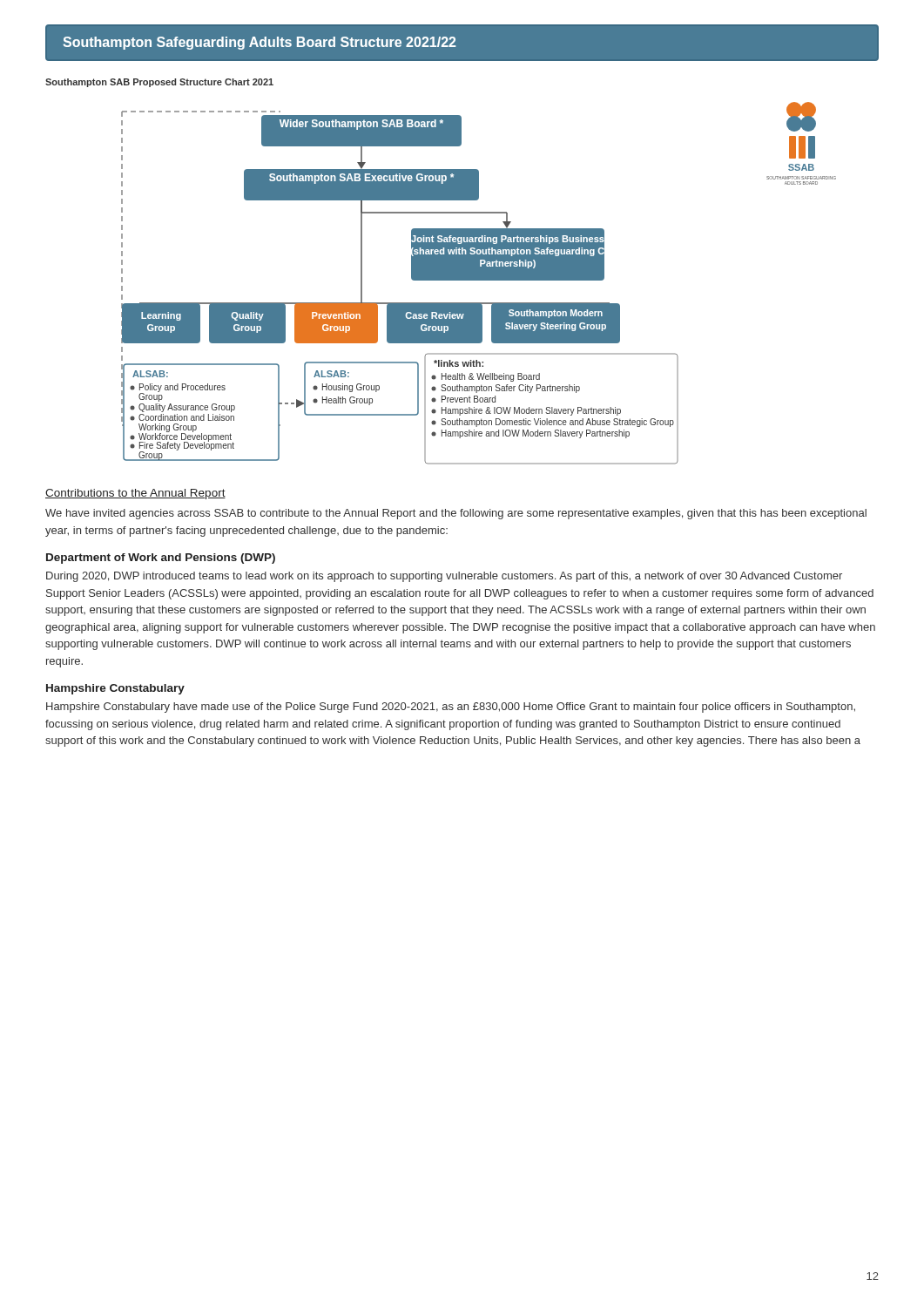The height and width of the screenshot is (1307, 924).
Task: Where does it say "Hampshire Constabulary"?
Action: click(115, 688)
